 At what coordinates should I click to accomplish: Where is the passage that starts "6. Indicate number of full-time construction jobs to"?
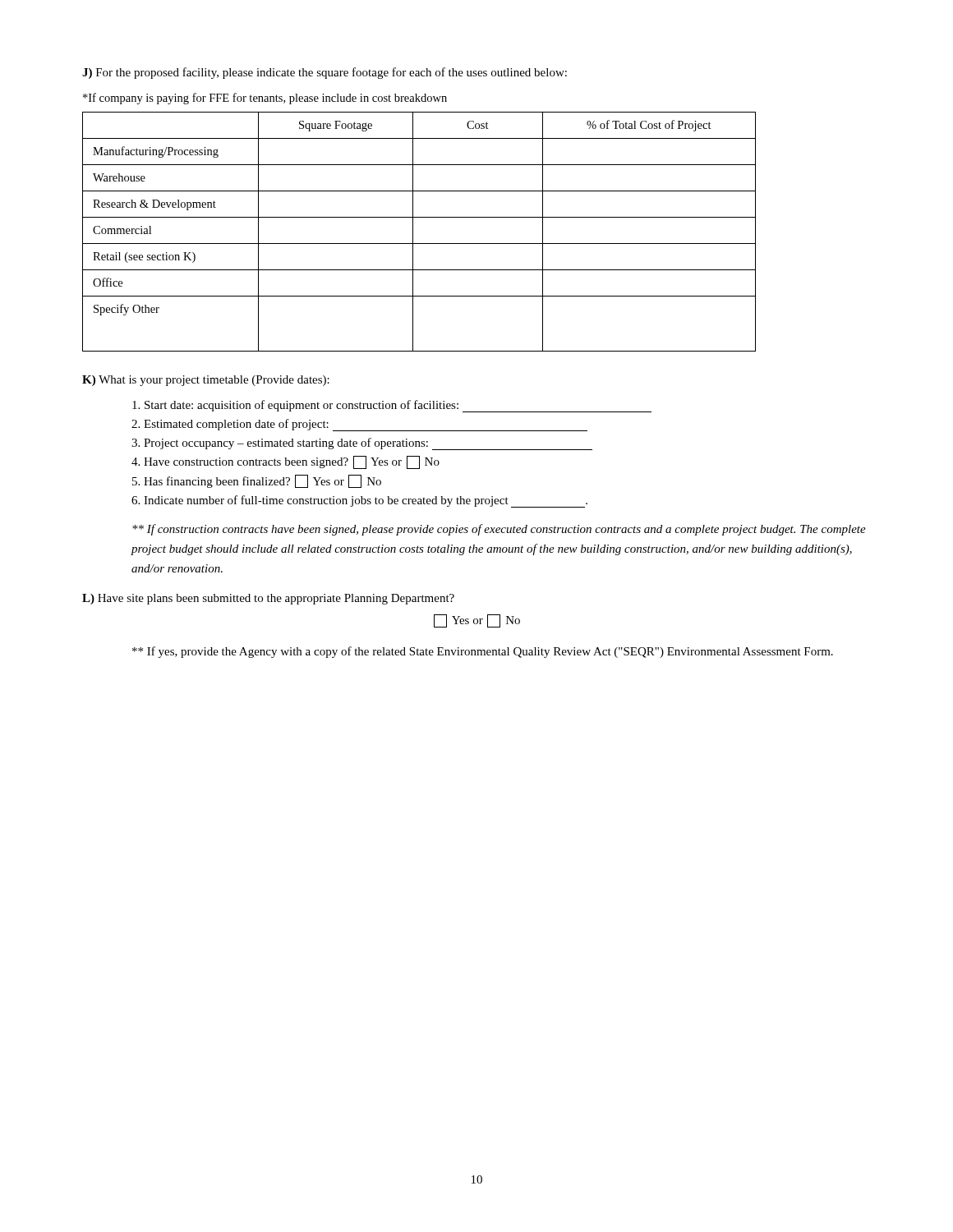pyautogui.click(x=360, y=501)
